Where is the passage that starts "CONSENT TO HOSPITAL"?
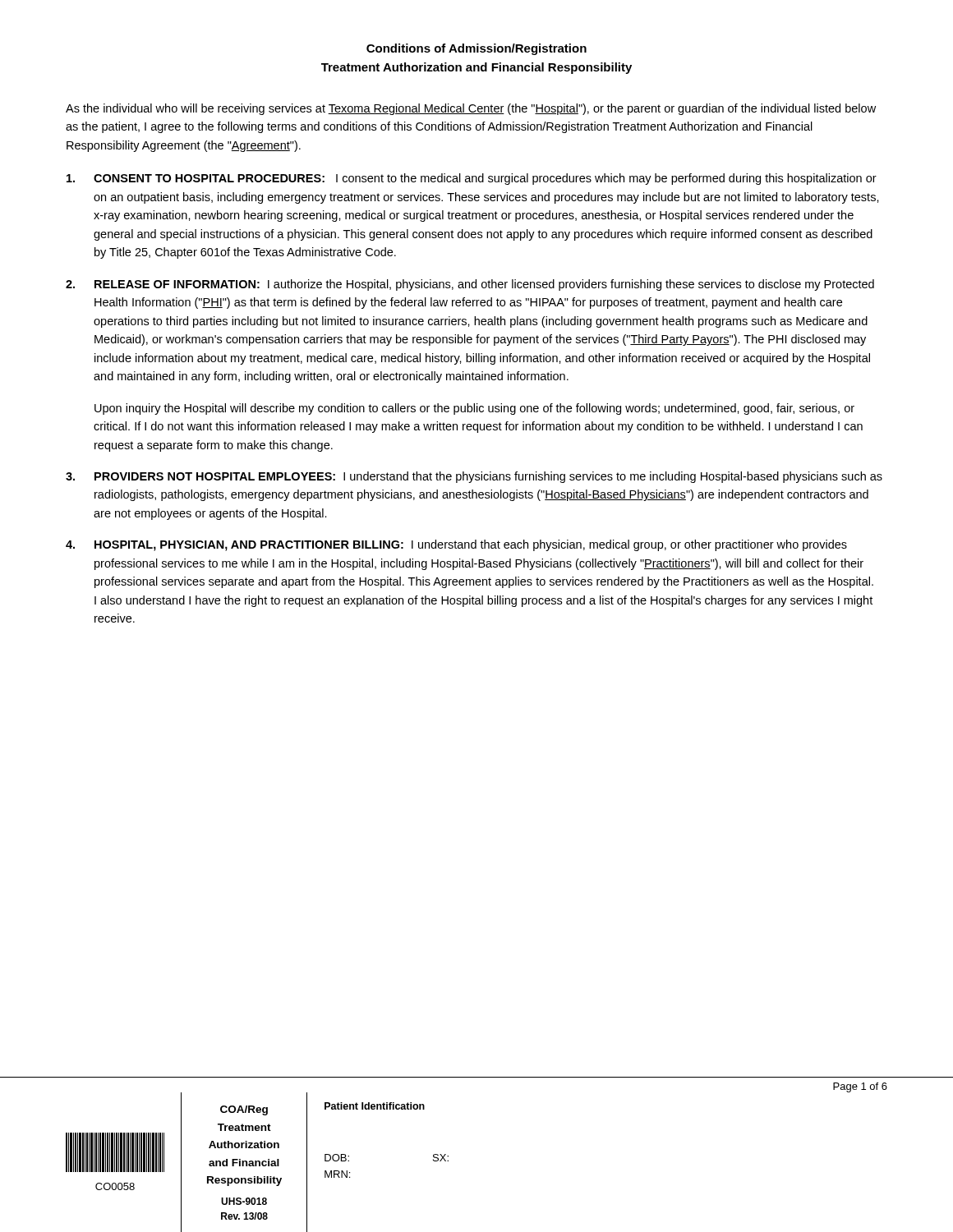The width and height of the screenshot is (953, 1232). pos(476,216)
